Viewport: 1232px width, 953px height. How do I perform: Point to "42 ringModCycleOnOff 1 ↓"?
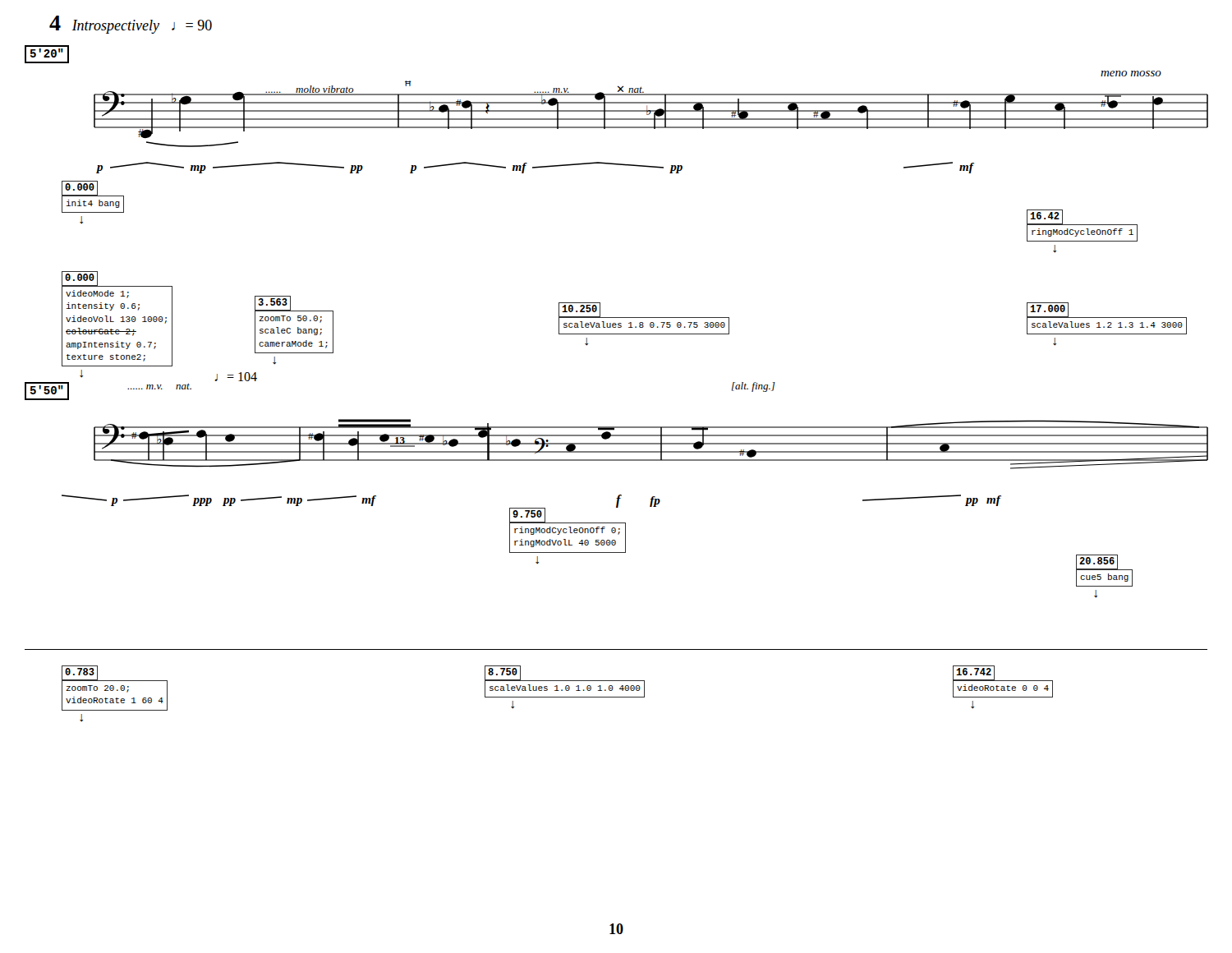point(1082,232)
